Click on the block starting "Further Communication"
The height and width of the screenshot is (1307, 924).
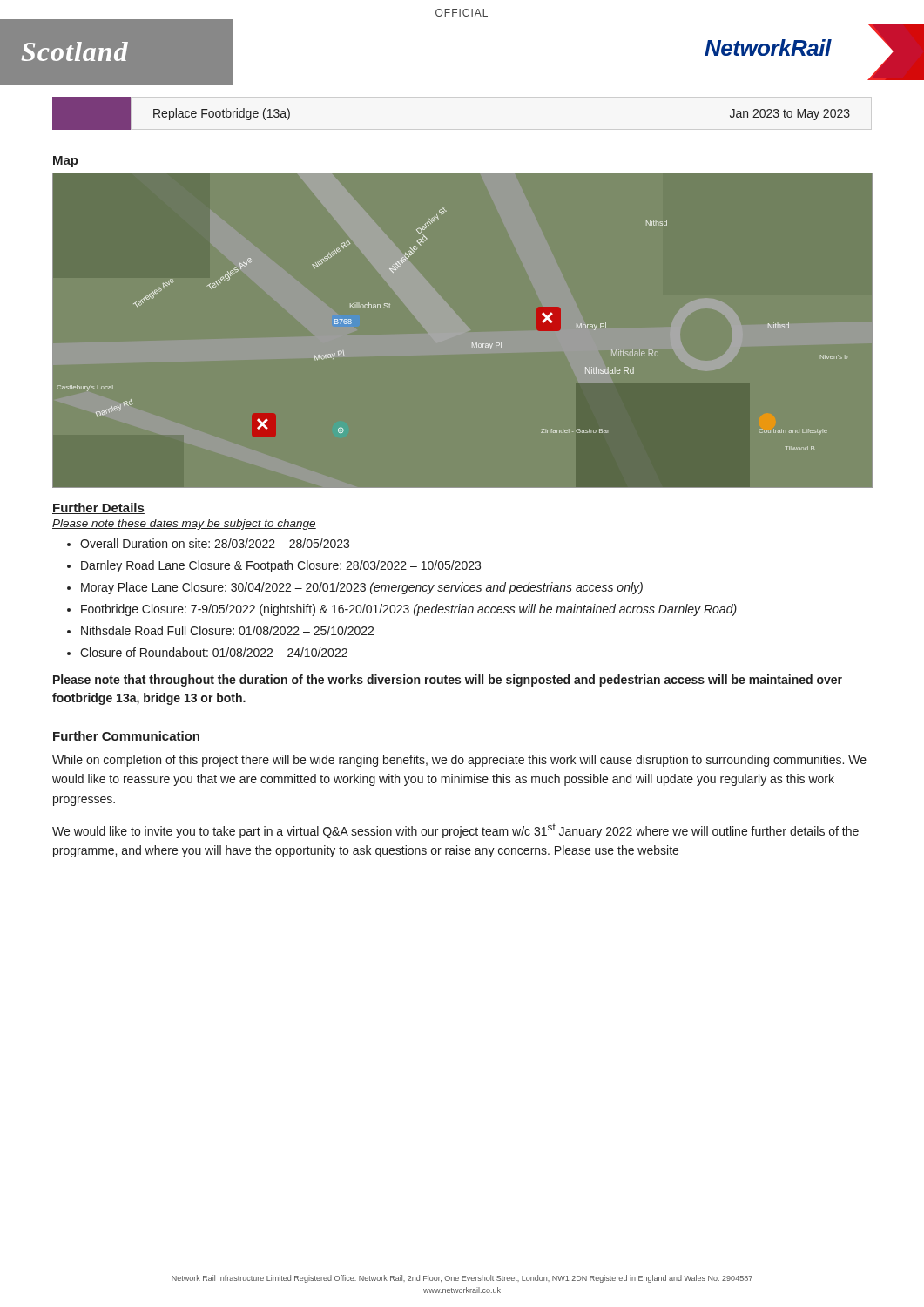[x=126, y=736]
